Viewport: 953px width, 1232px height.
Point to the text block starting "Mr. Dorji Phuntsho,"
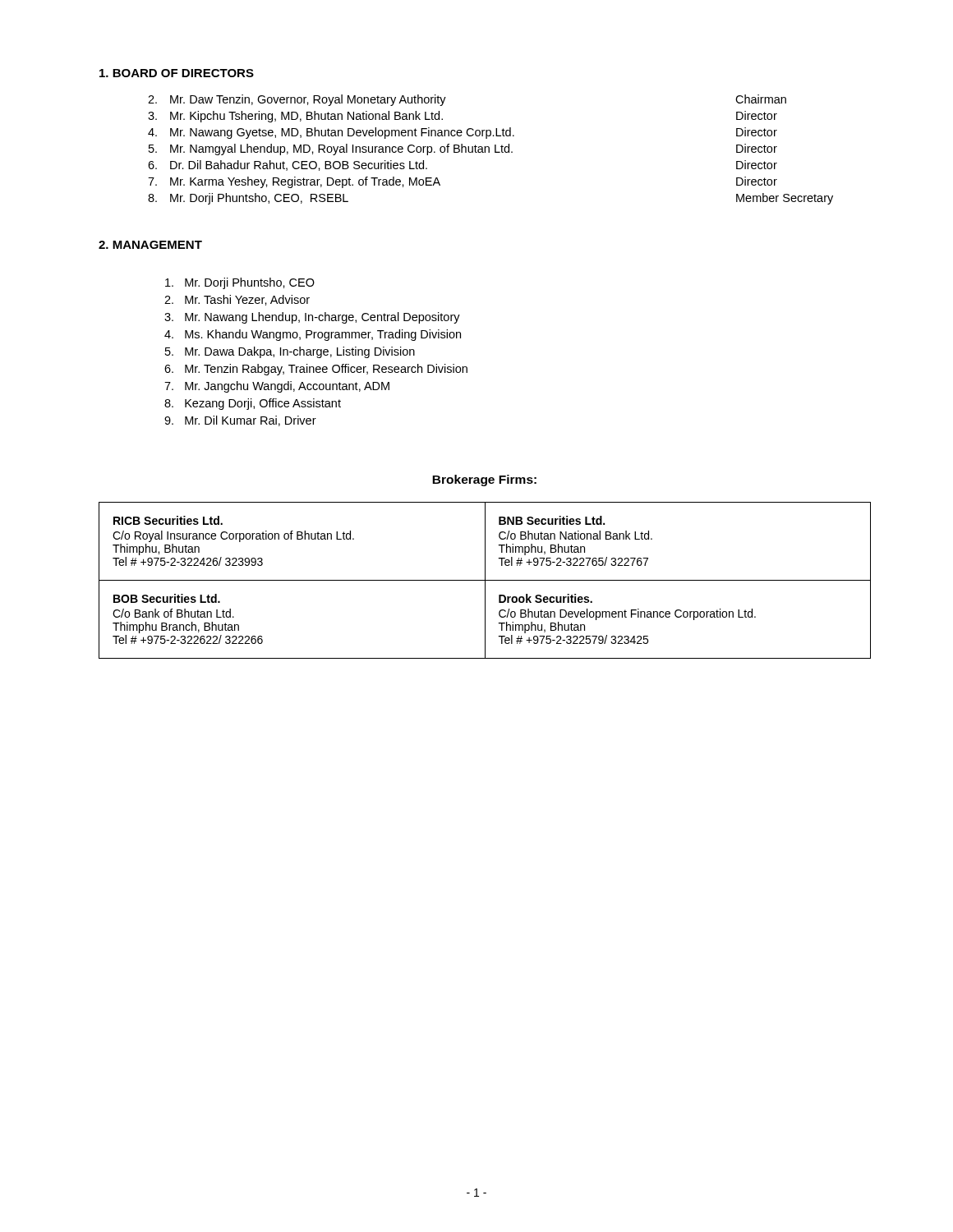(239, 283)
